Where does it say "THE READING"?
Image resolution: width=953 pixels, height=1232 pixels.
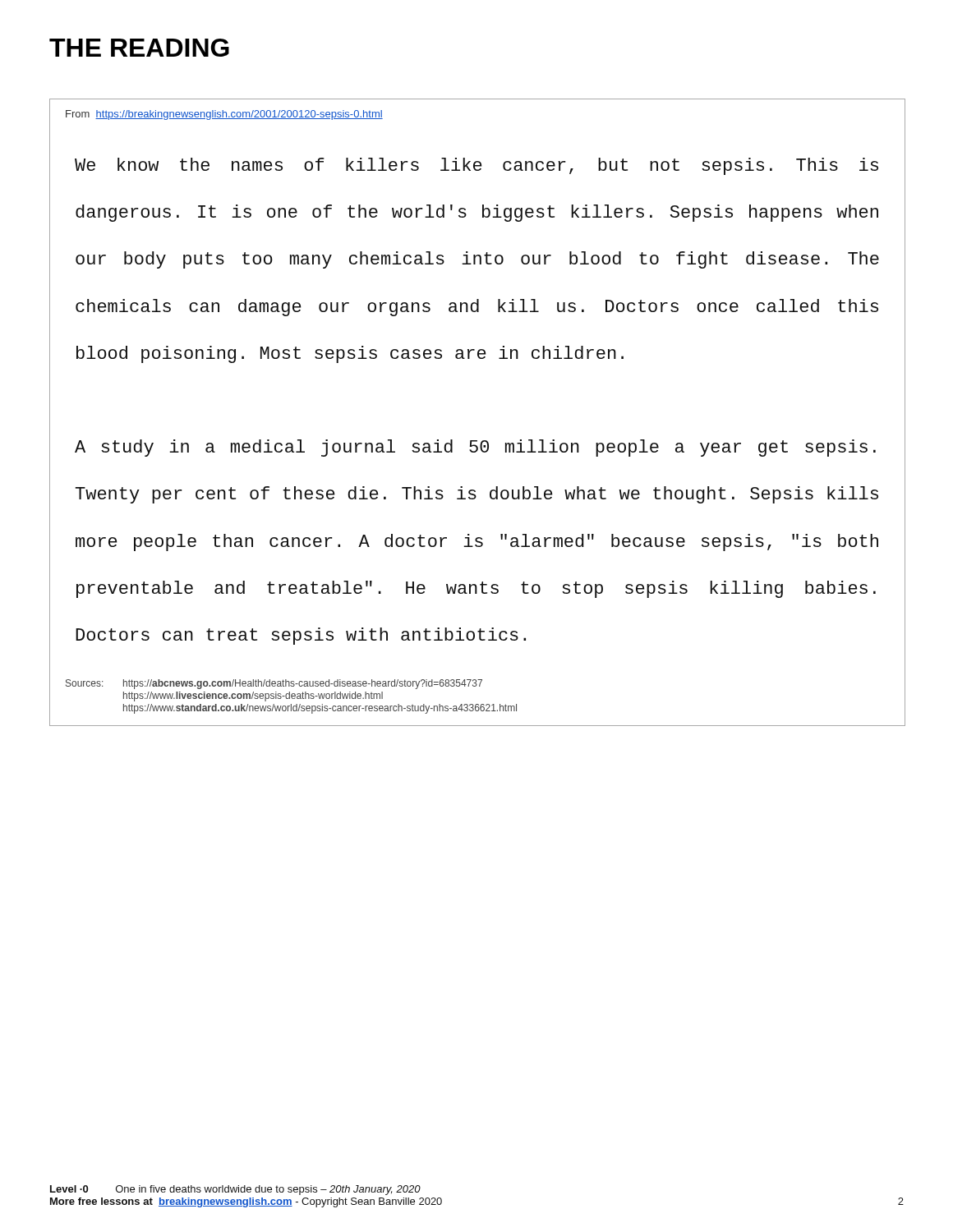click(140, 48)
